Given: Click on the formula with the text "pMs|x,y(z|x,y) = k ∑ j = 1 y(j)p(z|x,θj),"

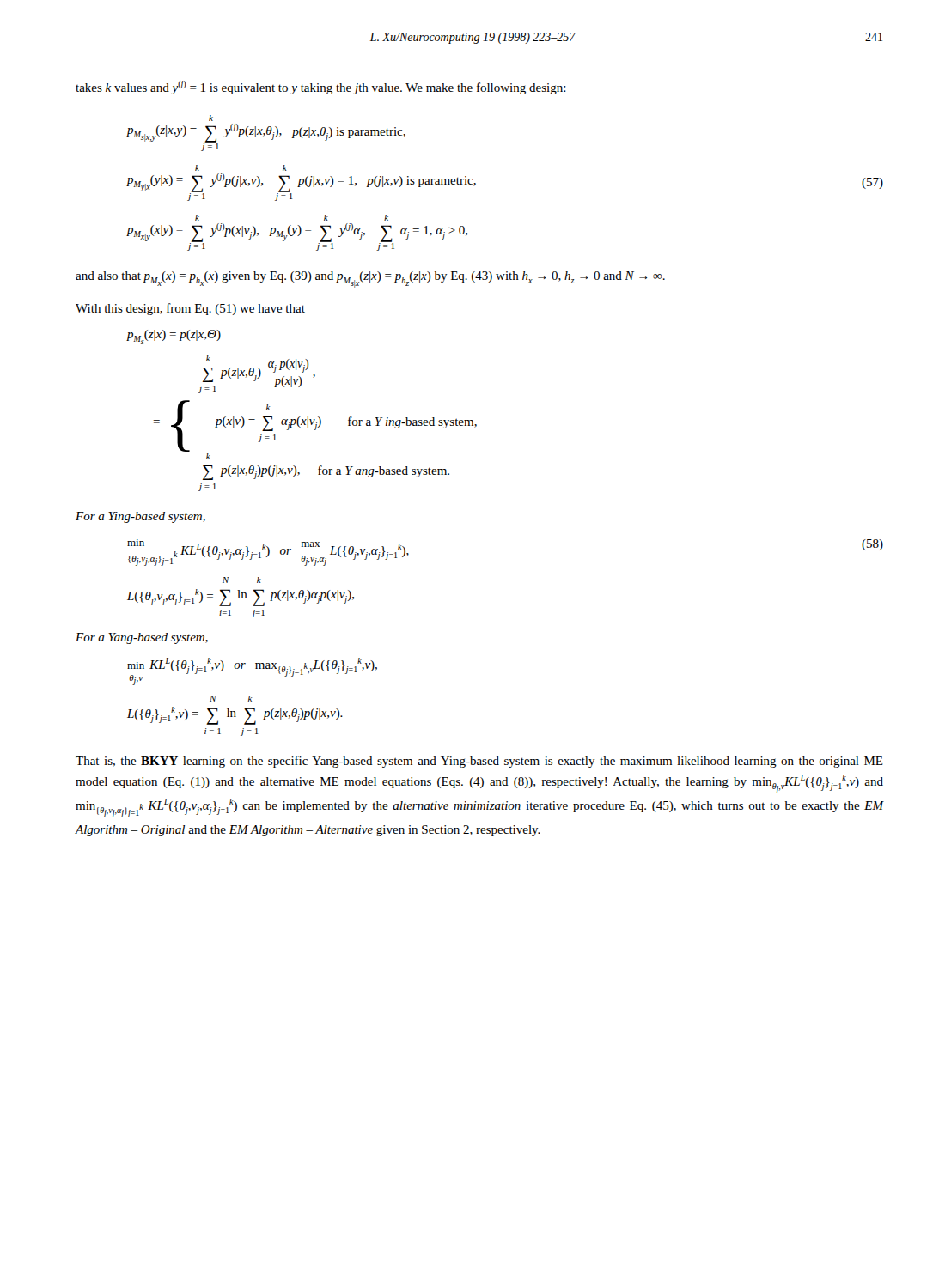Looking at the screenshot, I should coord(211,118).
